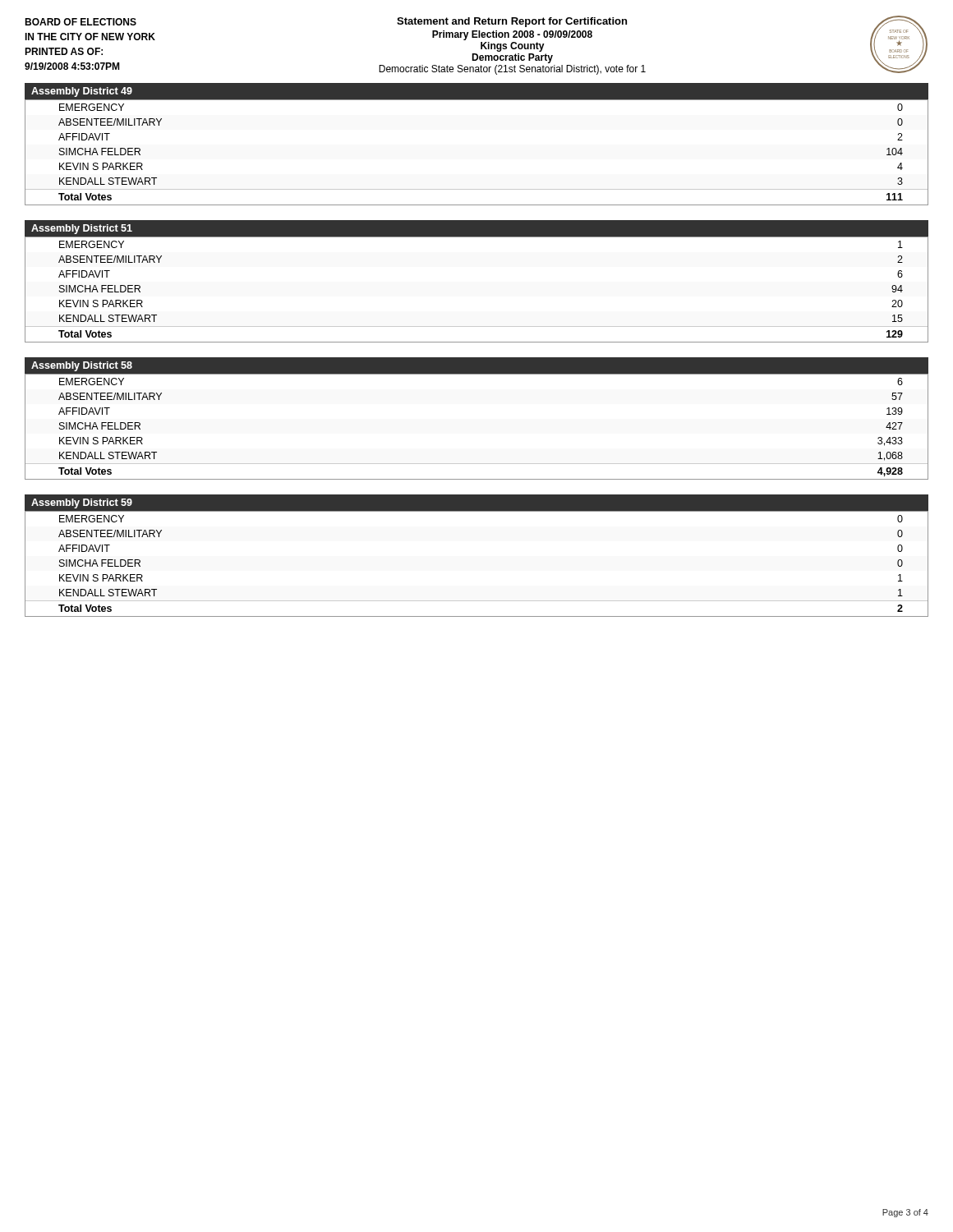Image resolution: width=953 pixels, height=1232 pixels.
Task: Locate the section header with the text "Assembly District 51"
Action: point(82,228)
